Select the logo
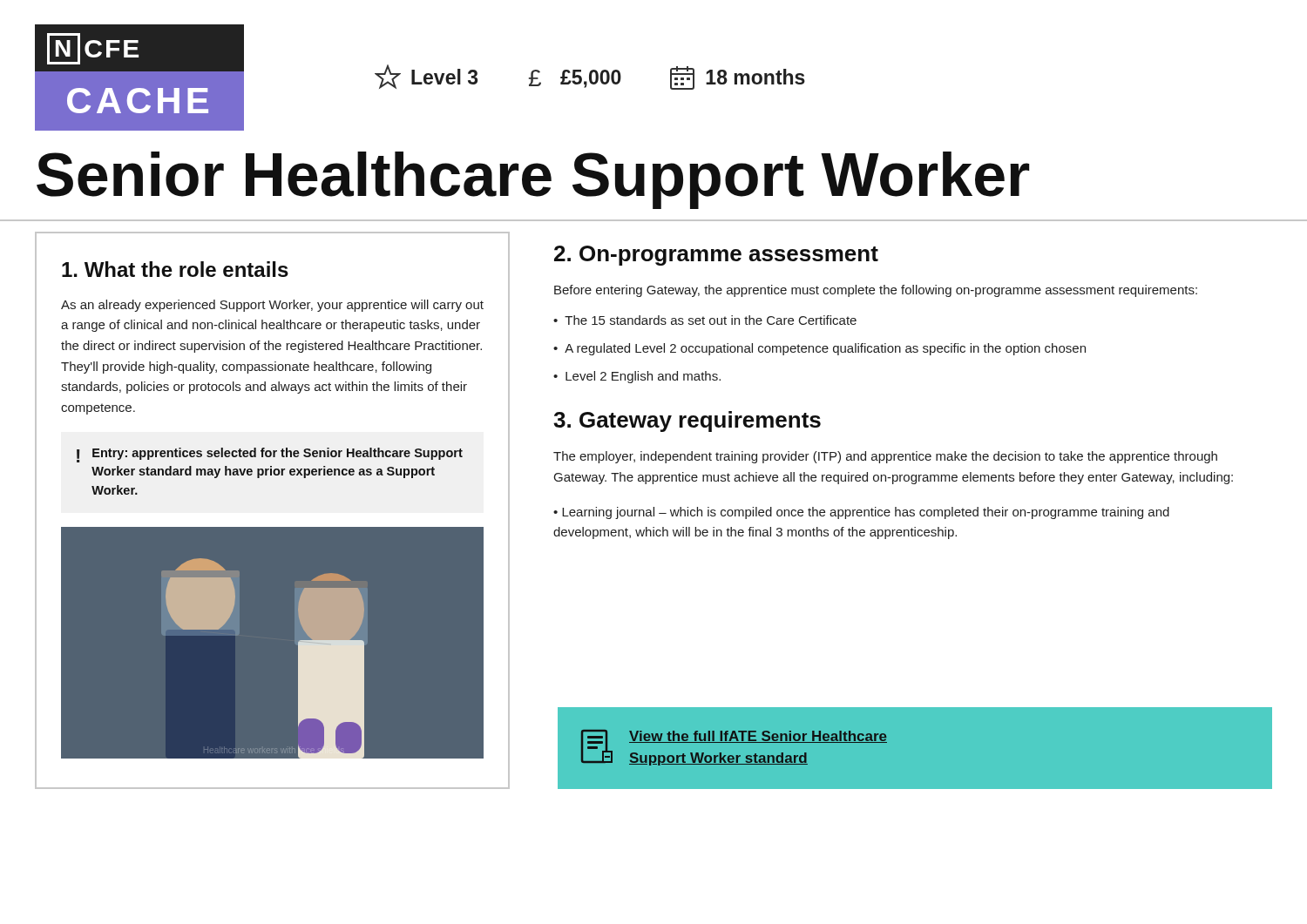The width and height of the screenshot is (1307, 924). point(139,78)
